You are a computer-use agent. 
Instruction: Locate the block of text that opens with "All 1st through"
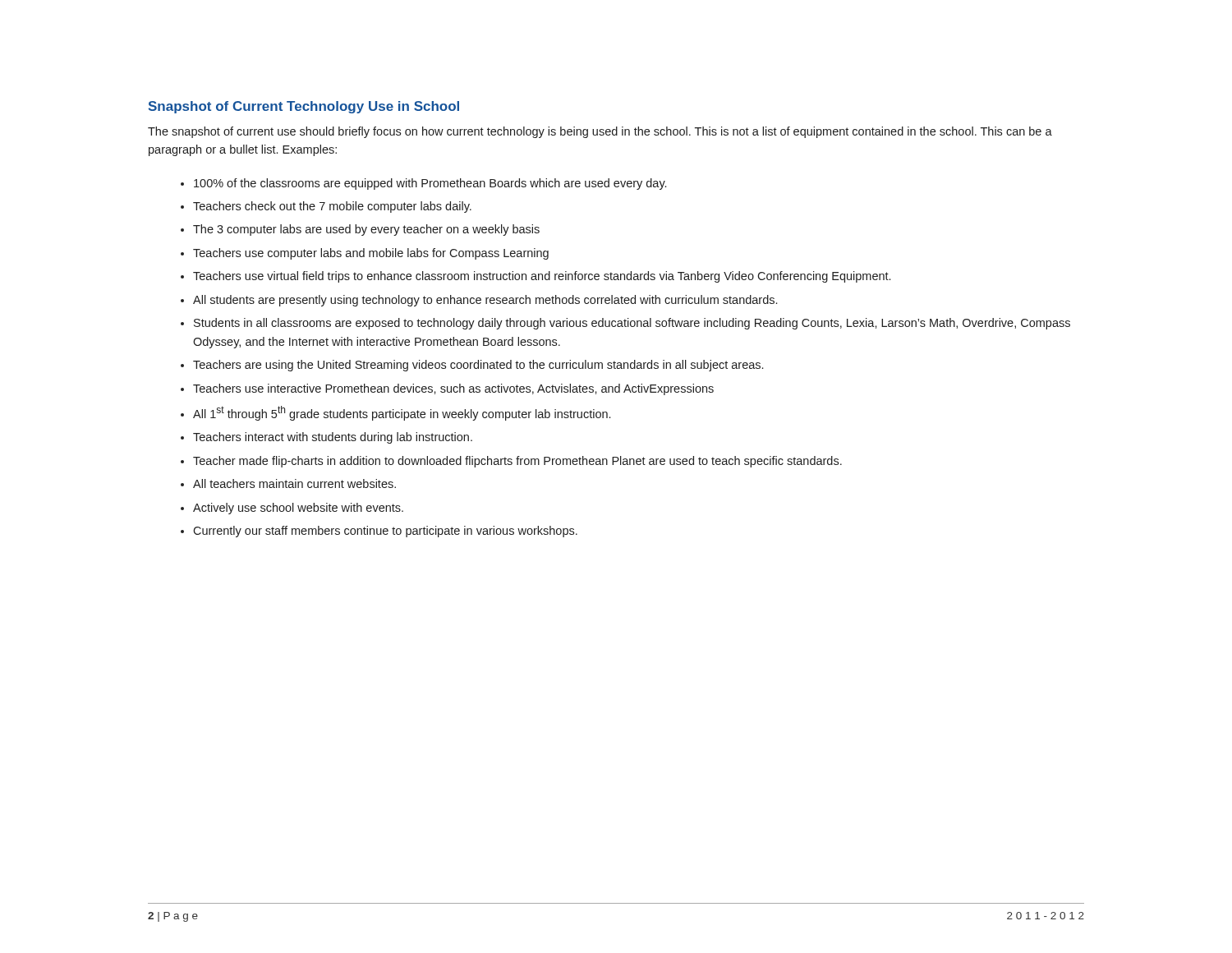402,413
